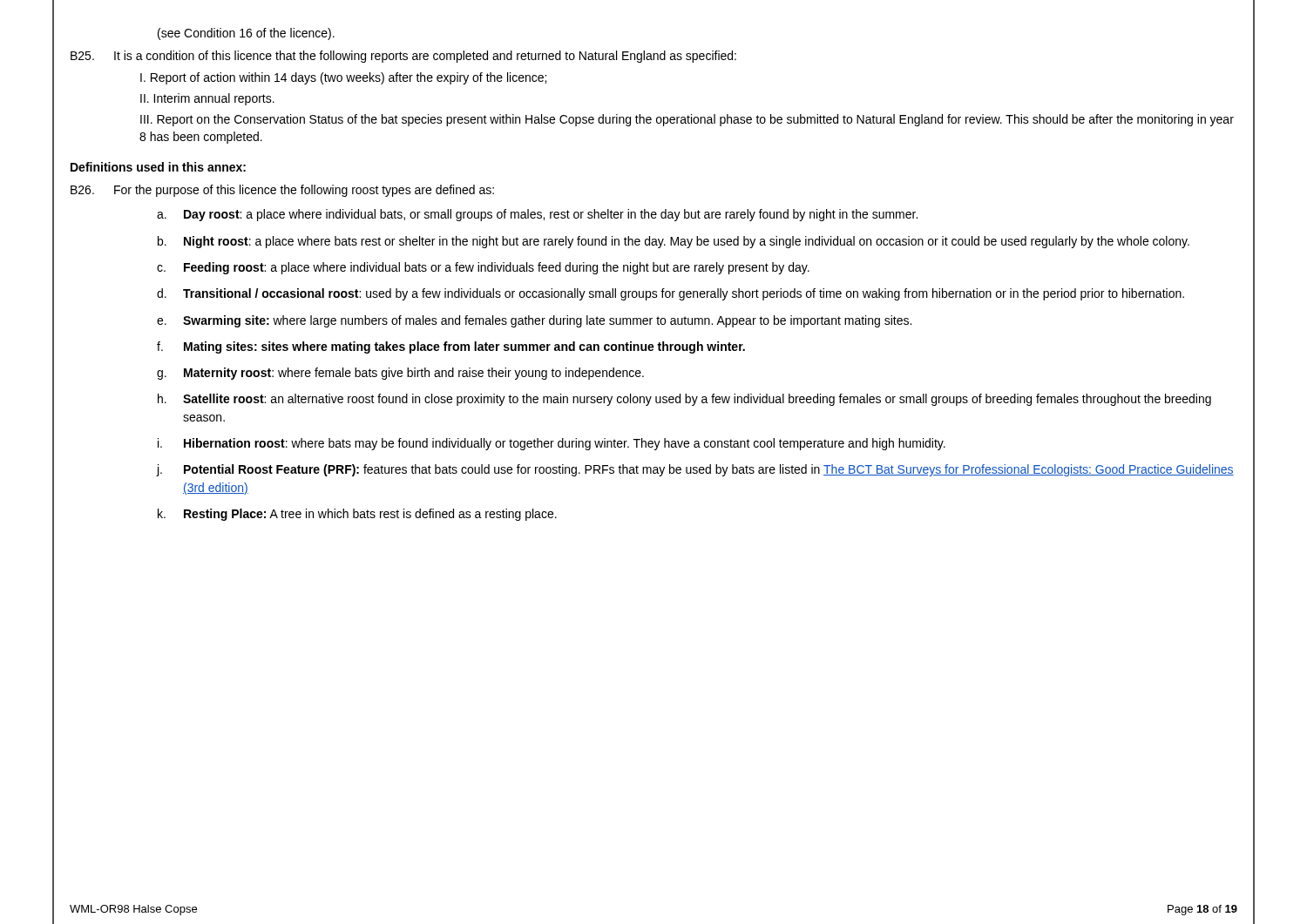Image resolution: width=1307 pixels, height=924 pixels.
Task: Point to the block beginning "d. Transitional /"
Action: click(671, 294)
